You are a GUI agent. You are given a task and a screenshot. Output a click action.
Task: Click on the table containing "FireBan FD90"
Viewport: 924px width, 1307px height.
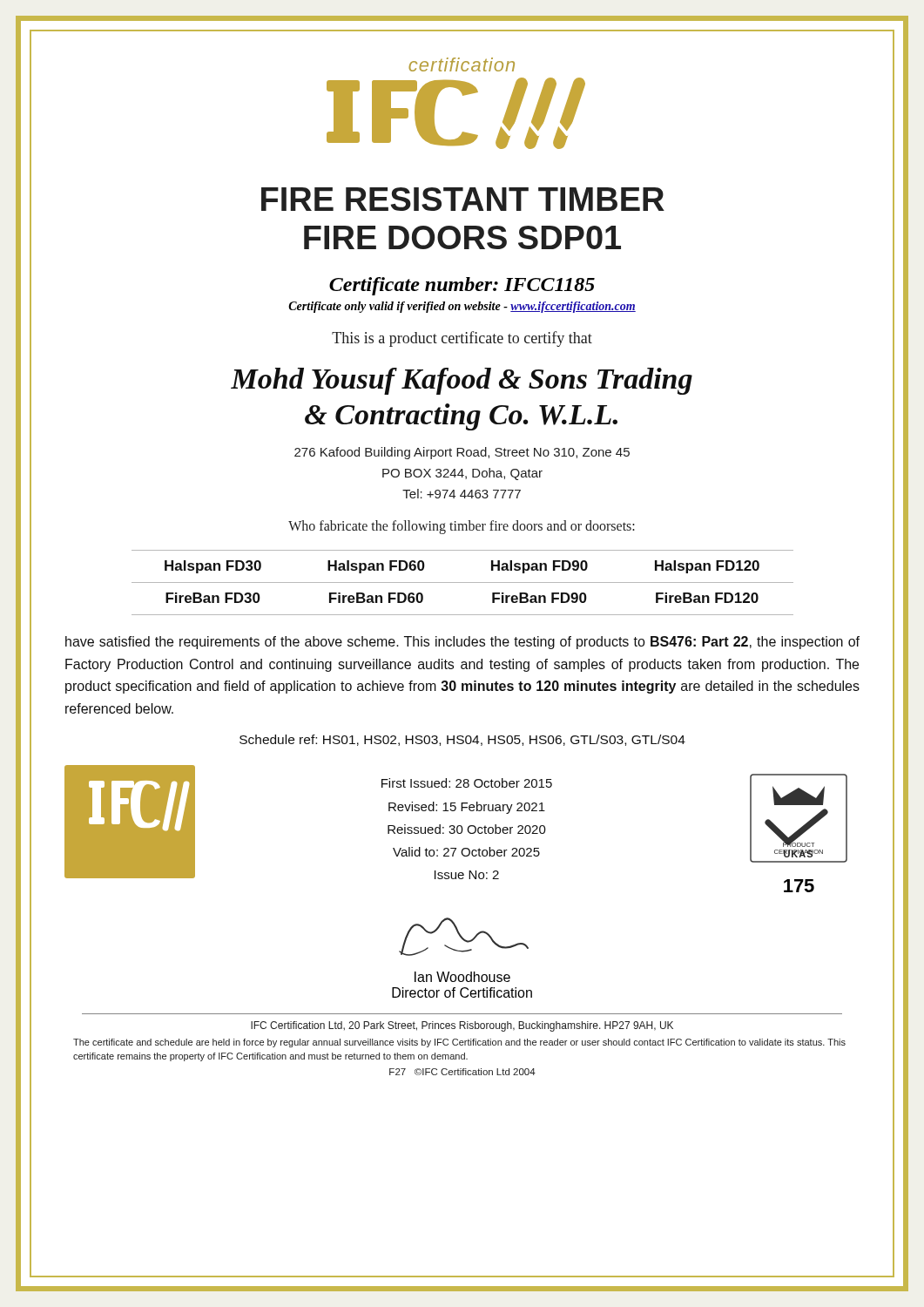(462, 582)
